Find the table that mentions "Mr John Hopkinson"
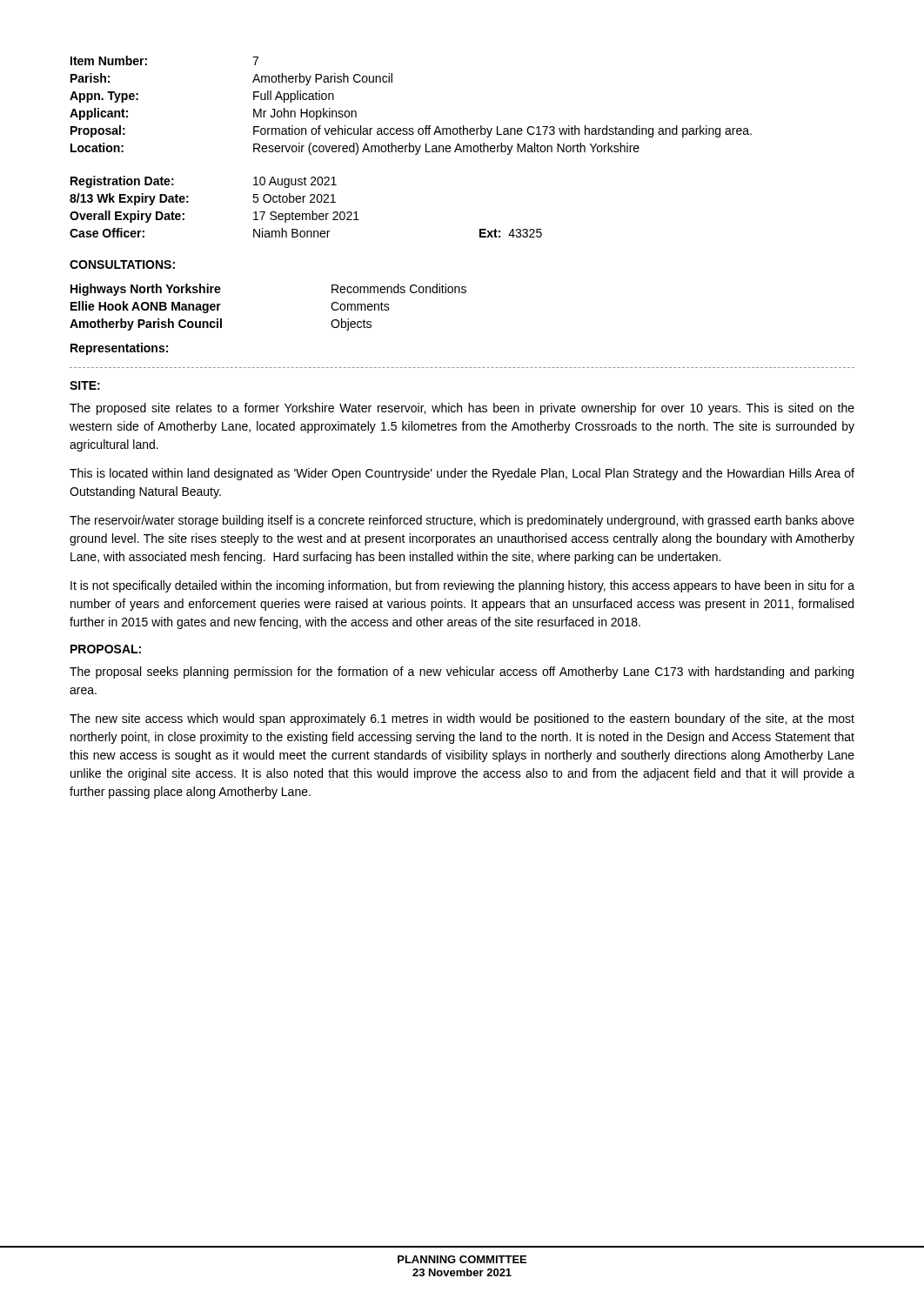 point(462,147)
